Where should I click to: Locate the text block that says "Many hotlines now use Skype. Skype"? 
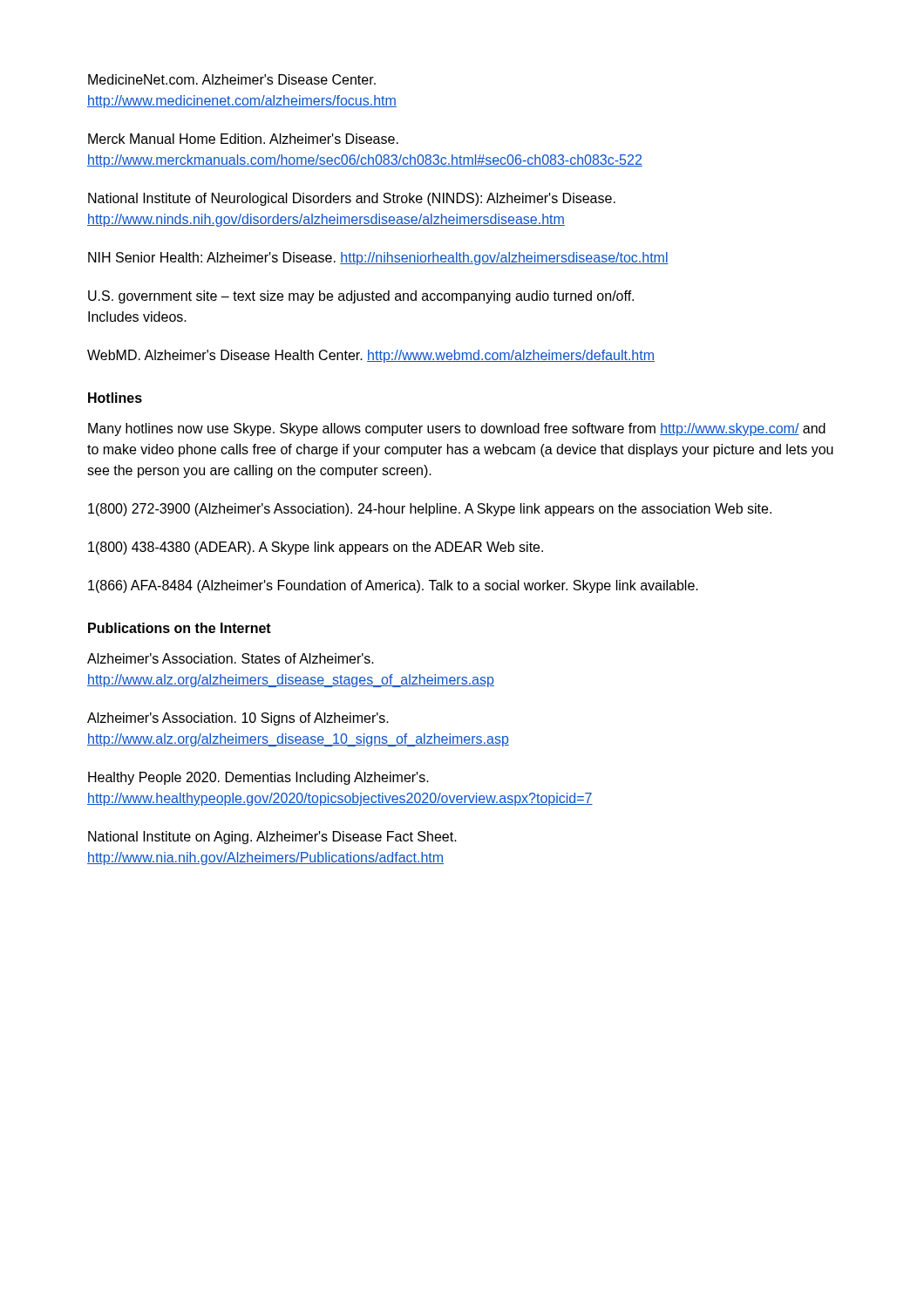point(460,449)
